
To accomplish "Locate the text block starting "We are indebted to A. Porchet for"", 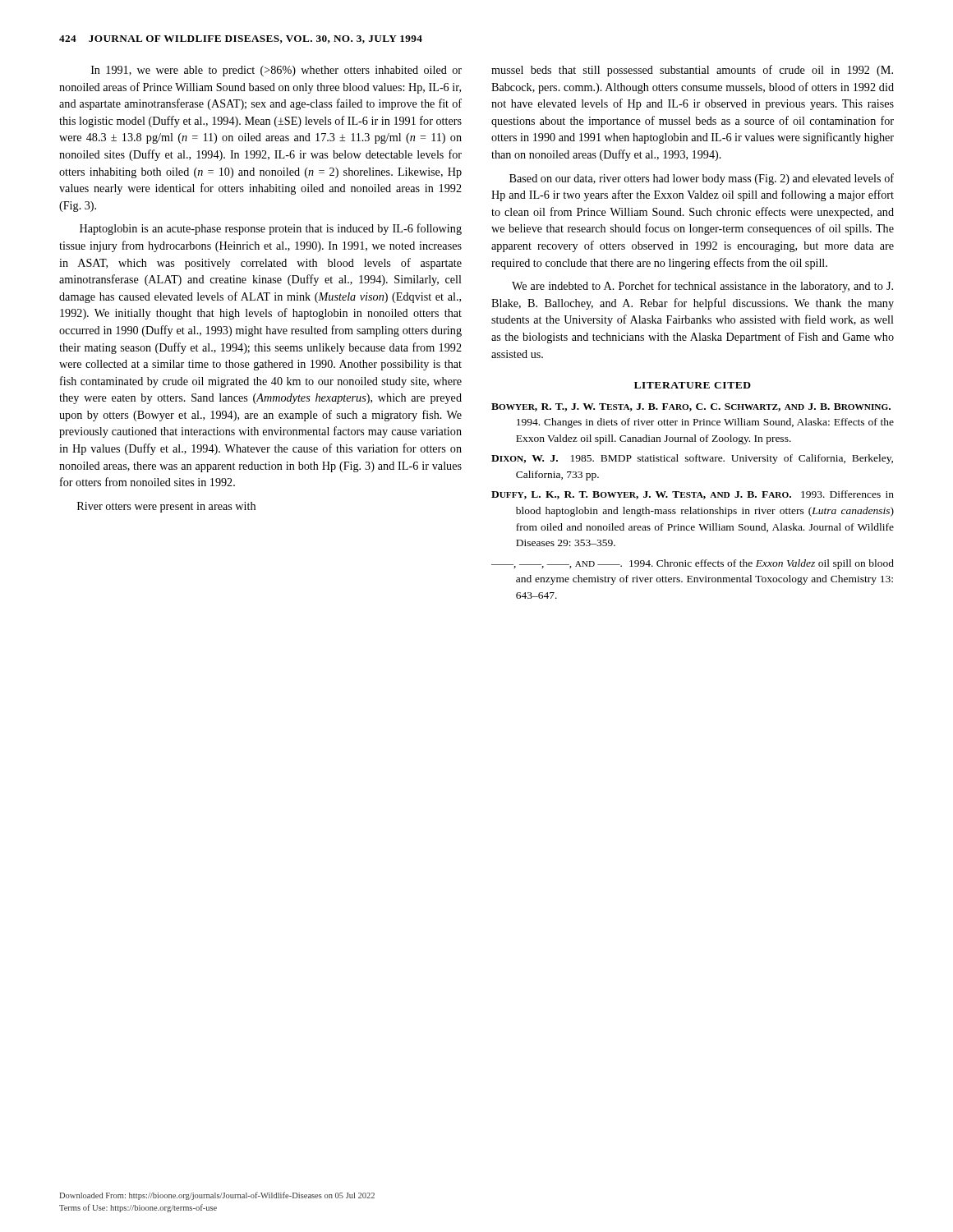I will coord(693,320).
